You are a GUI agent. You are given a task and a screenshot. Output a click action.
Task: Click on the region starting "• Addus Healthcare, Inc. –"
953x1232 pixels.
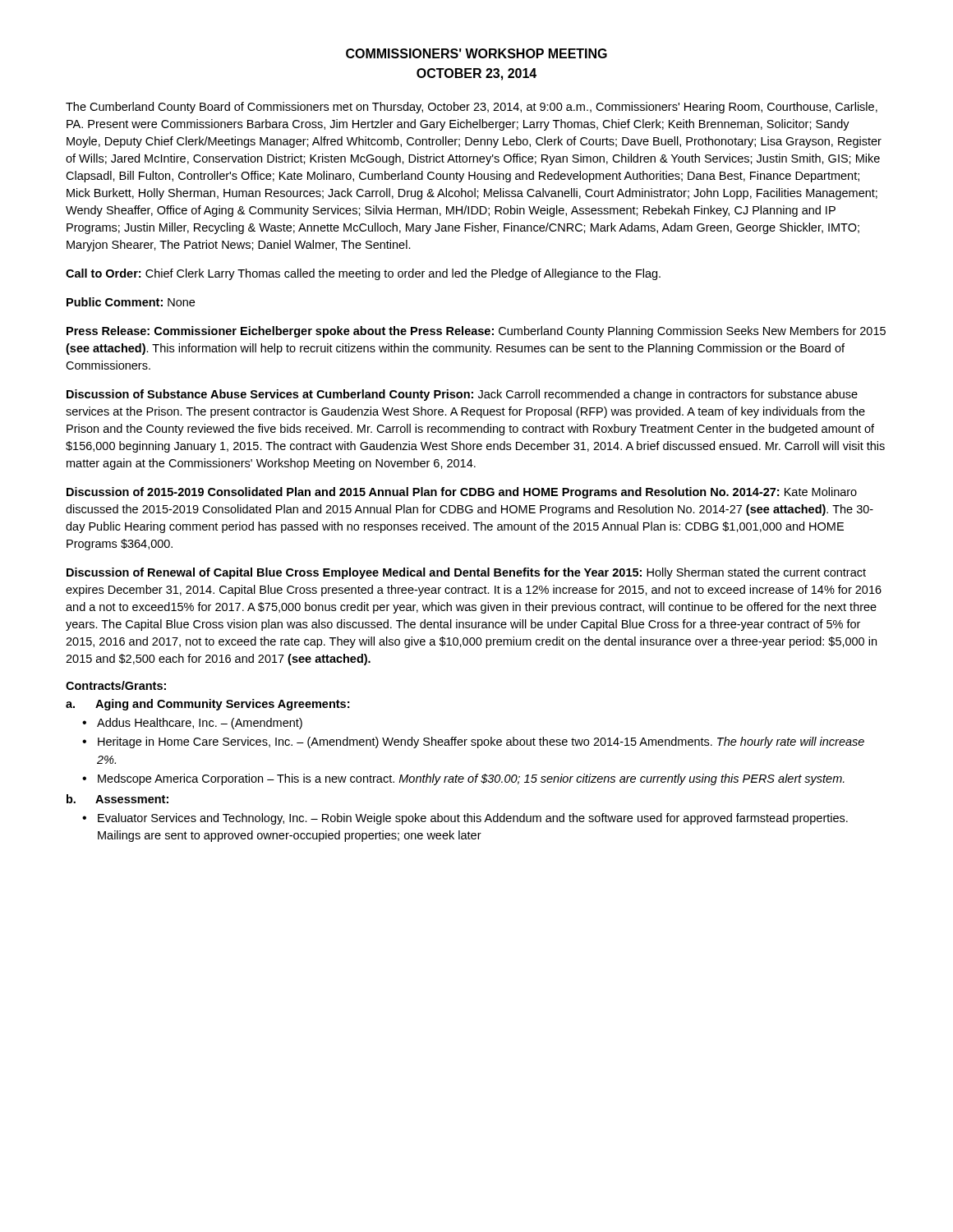coord(192,724)
